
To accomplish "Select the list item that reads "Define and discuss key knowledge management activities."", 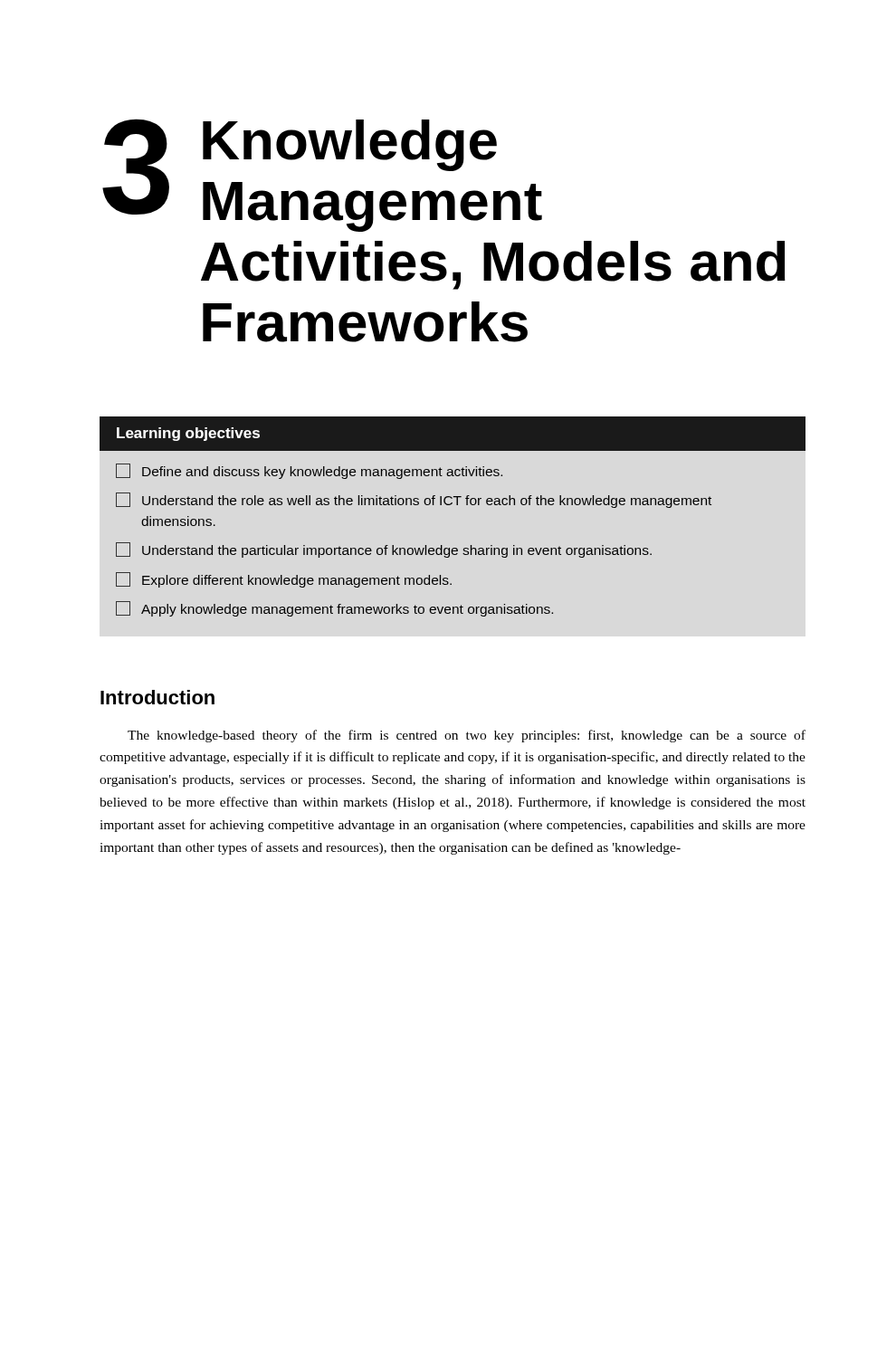I will click(453, 472).
